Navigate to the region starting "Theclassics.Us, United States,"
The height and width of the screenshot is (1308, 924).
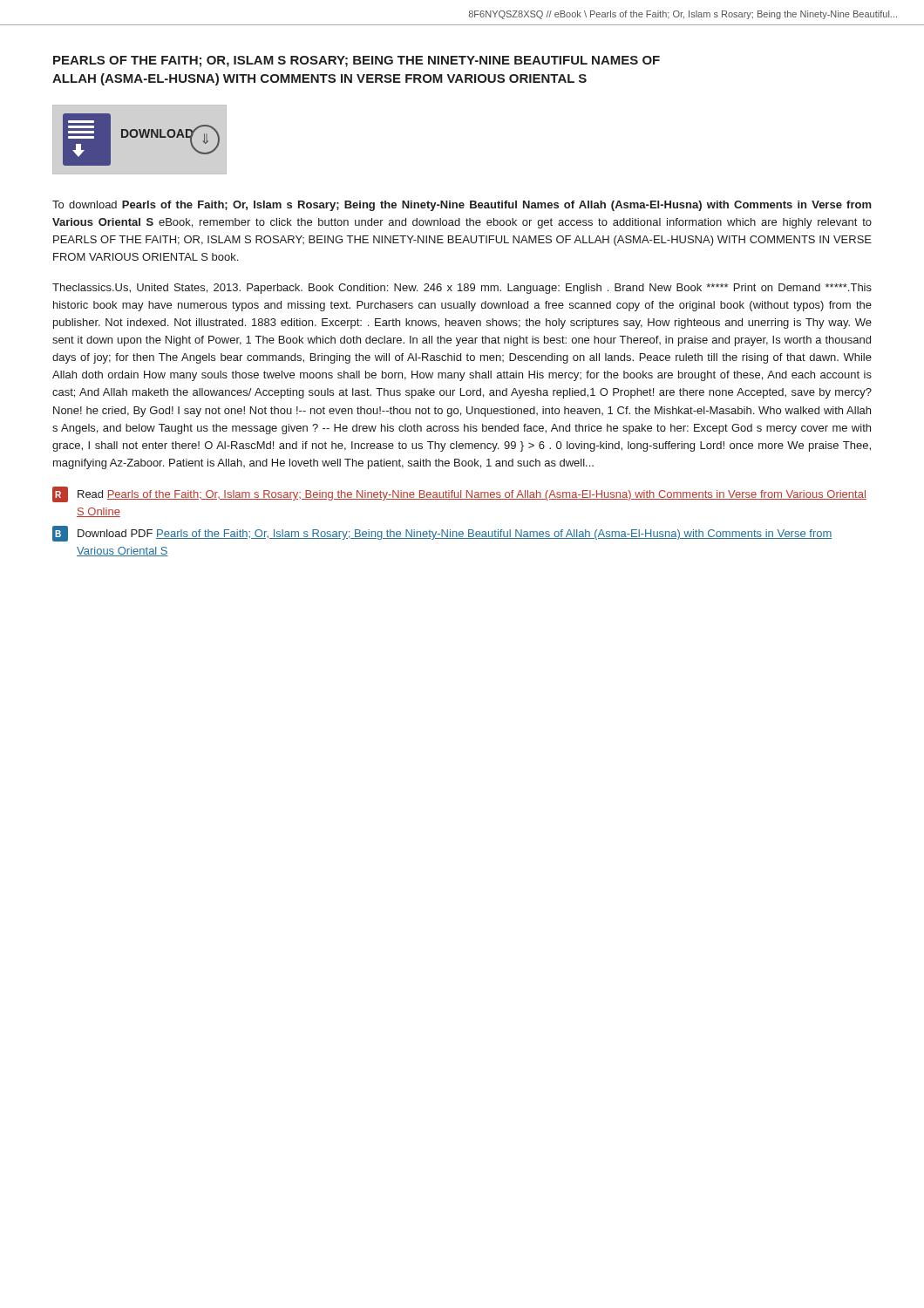click(x=462, y=375)
